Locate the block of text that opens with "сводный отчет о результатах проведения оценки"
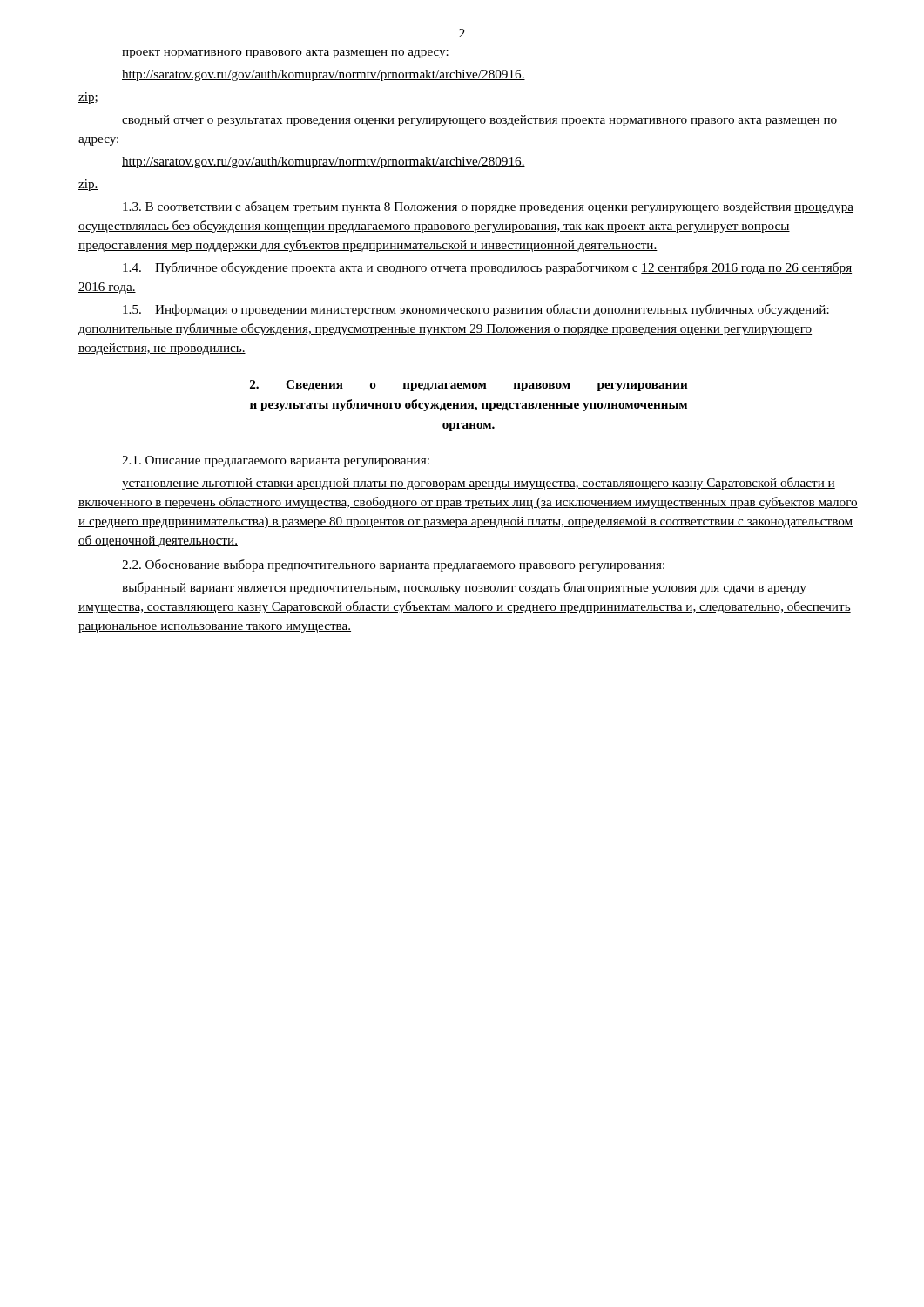Image resolution: width=924 pixels, height=1307 pixels. pyautogui.click(x=469, y=152)
